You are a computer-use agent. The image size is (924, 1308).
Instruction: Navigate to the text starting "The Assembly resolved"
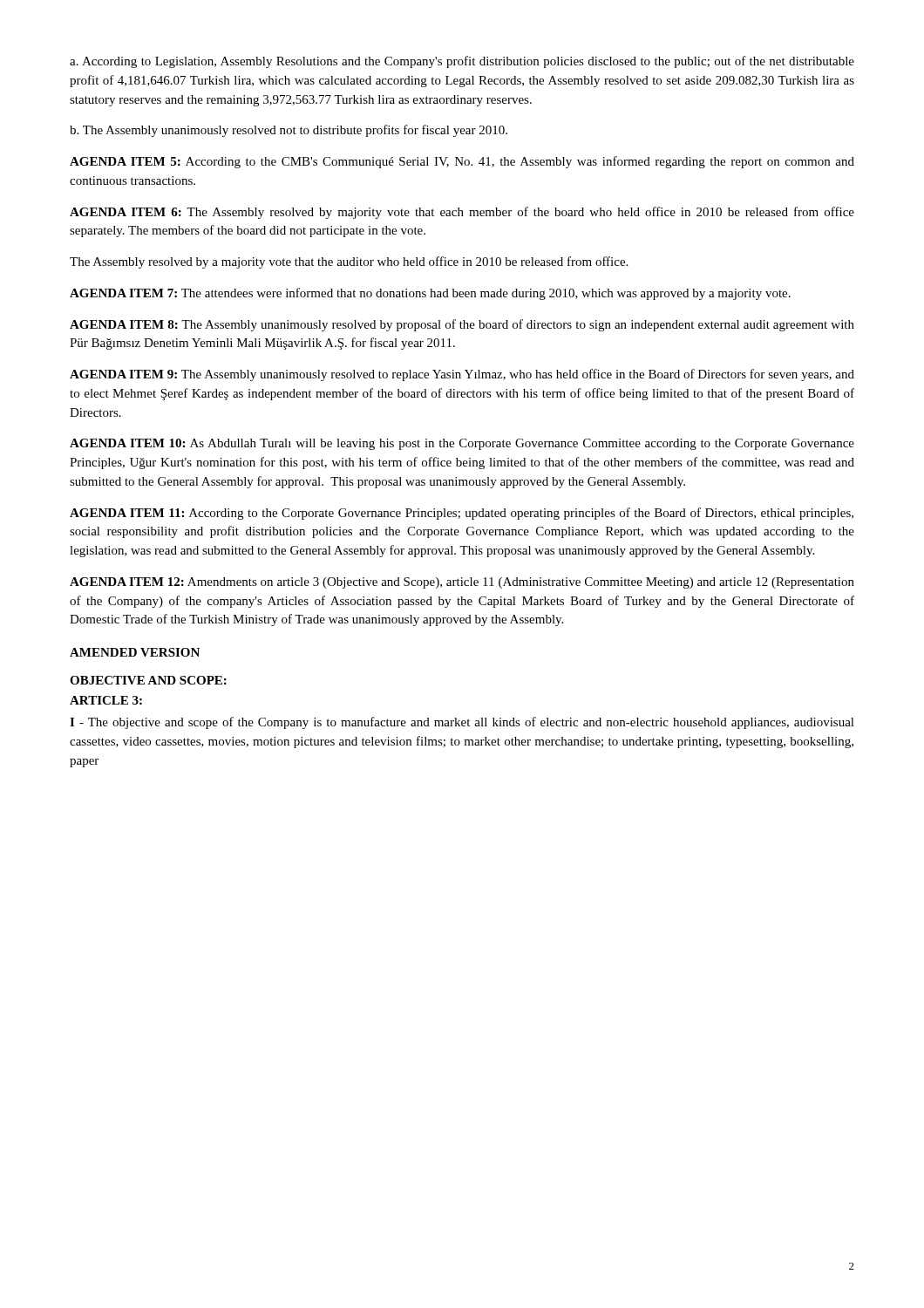[x=349, y=262]
